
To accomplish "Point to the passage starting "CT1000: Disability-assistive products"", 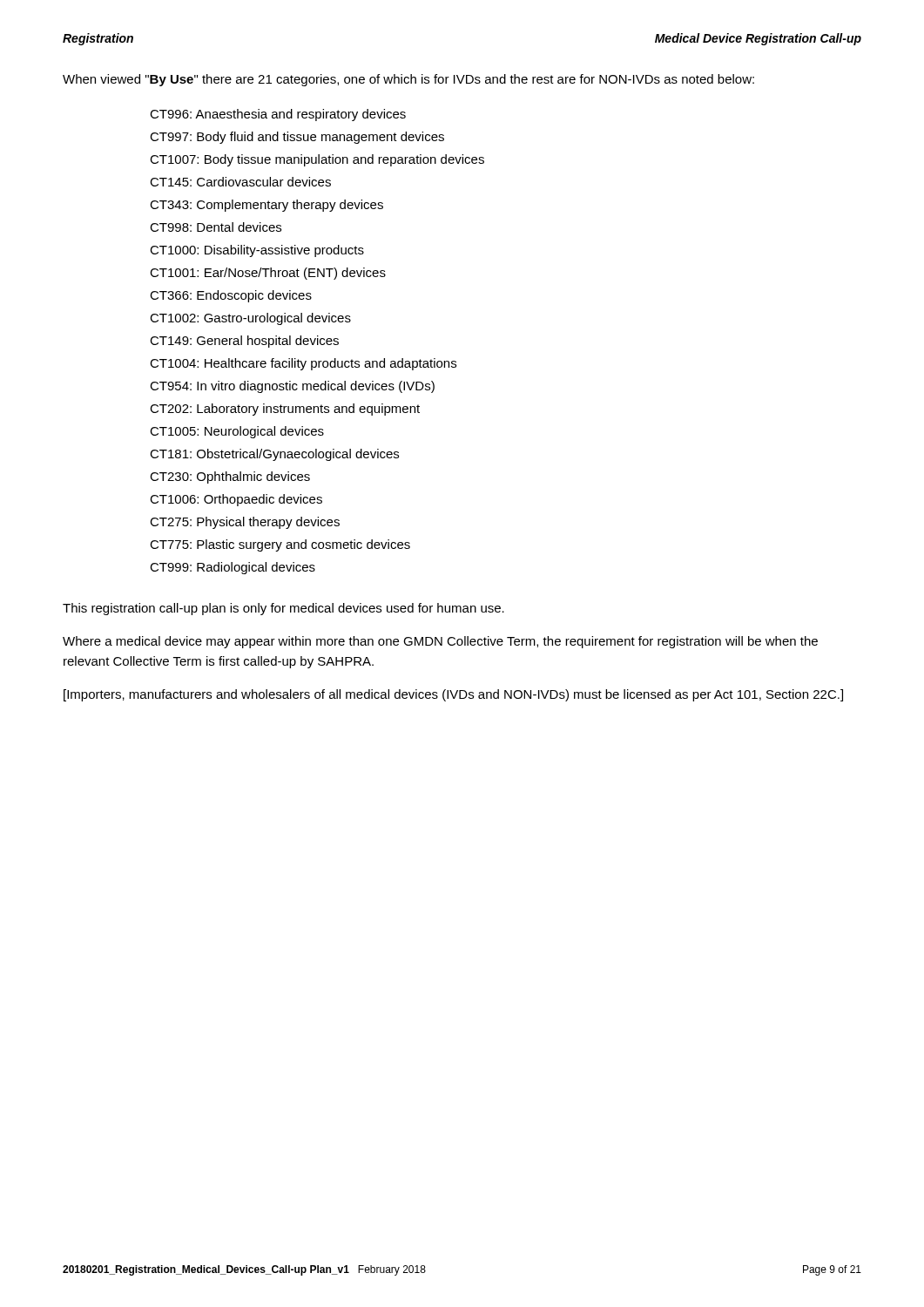I will pyautogui.click(x=257, y=249).
